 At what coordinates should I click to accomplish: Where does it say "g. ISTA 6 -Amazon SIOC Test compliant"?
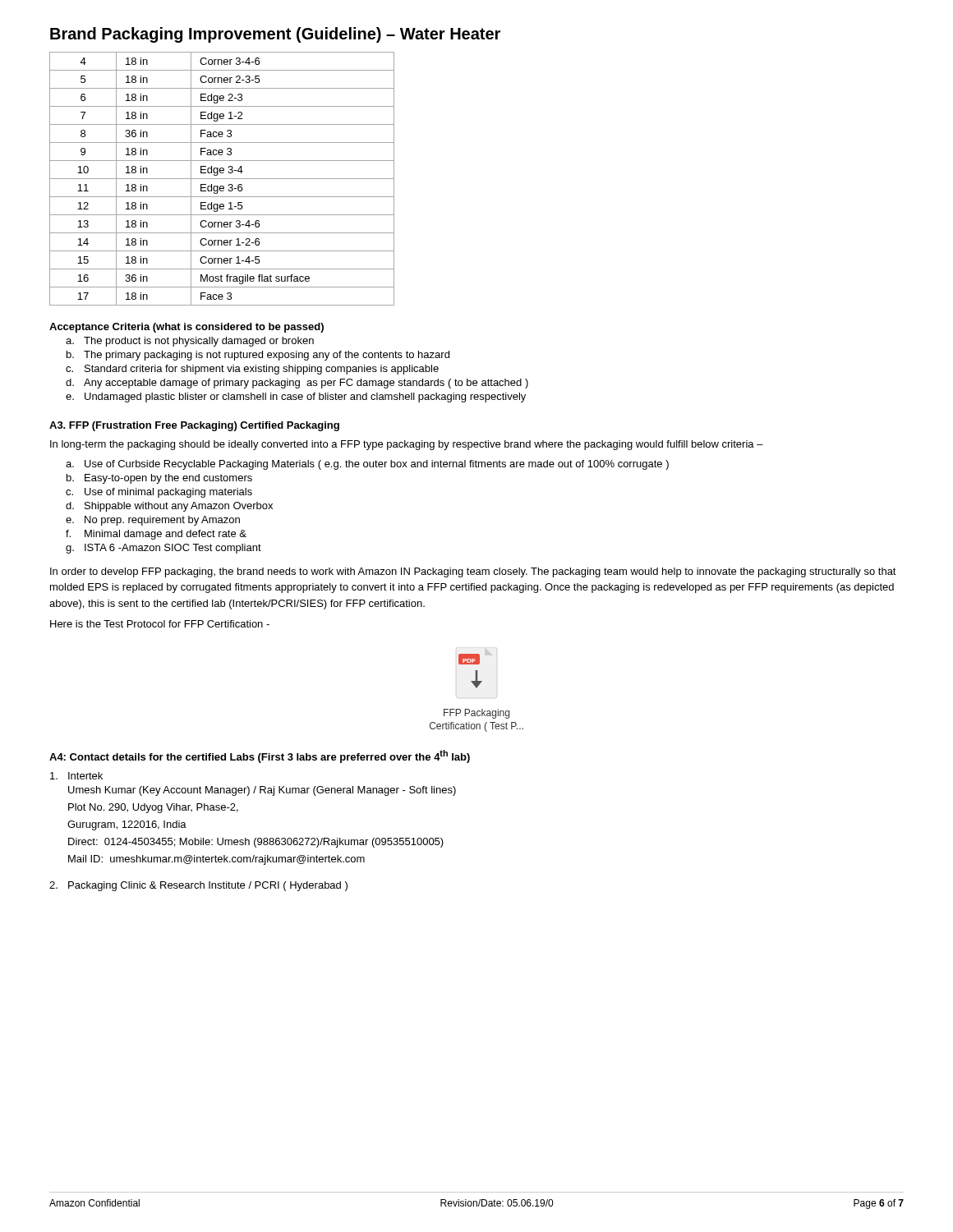(x=163, y=547)
